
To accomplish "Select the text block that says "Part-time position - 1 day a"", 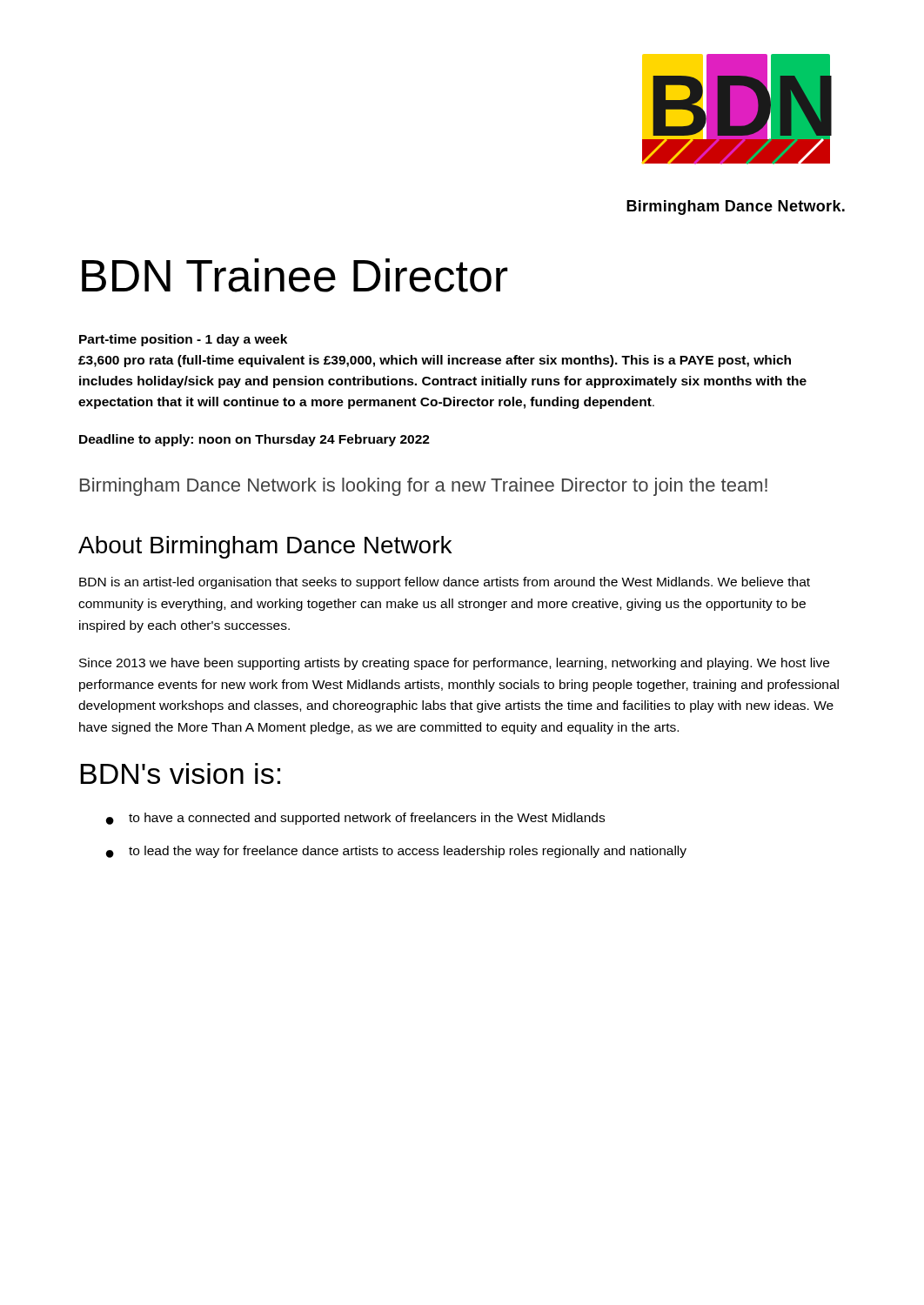I will click(442, 370).
